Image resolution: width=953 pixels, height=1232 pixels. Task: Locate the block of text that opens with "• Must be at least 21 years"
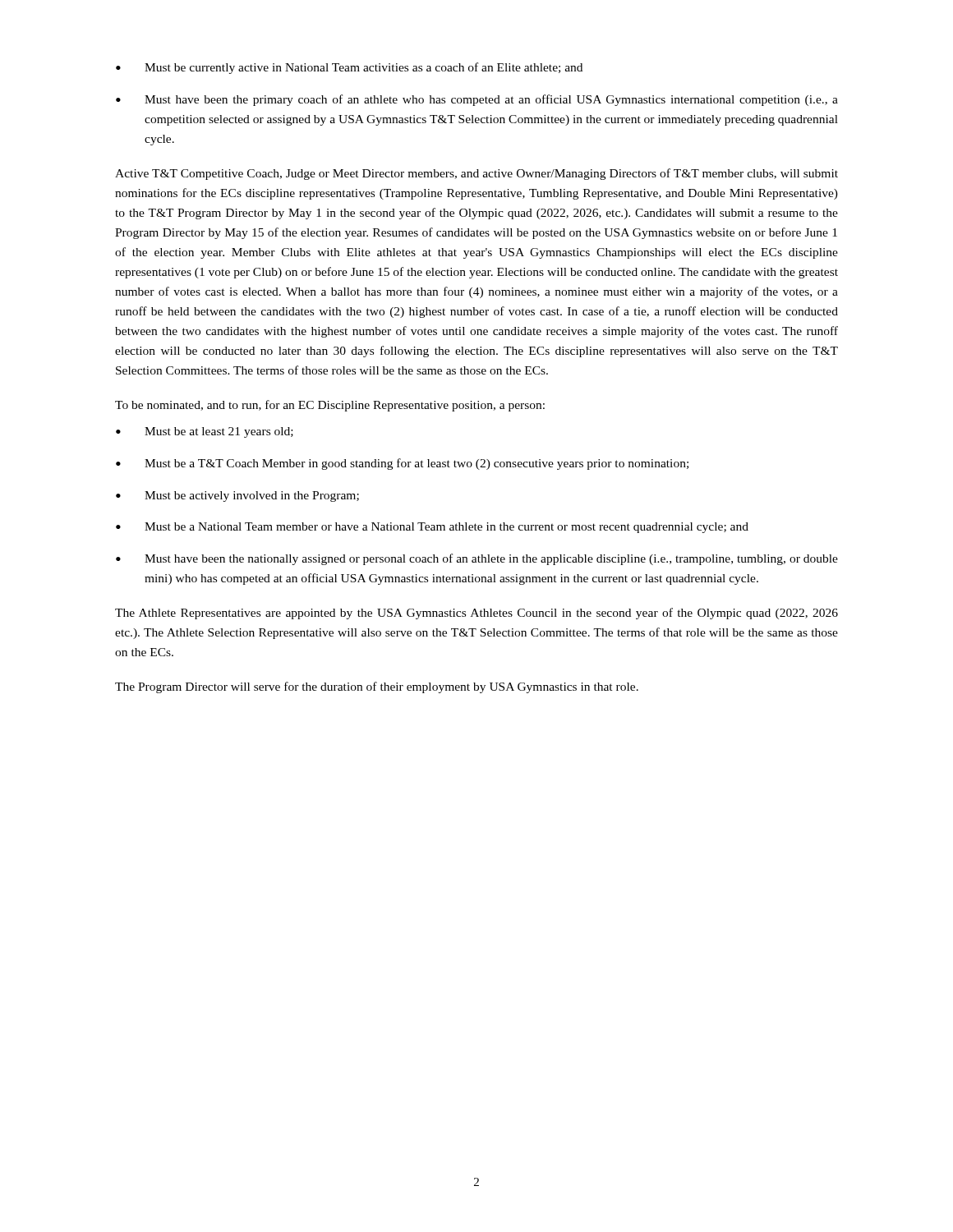point(205,432)
